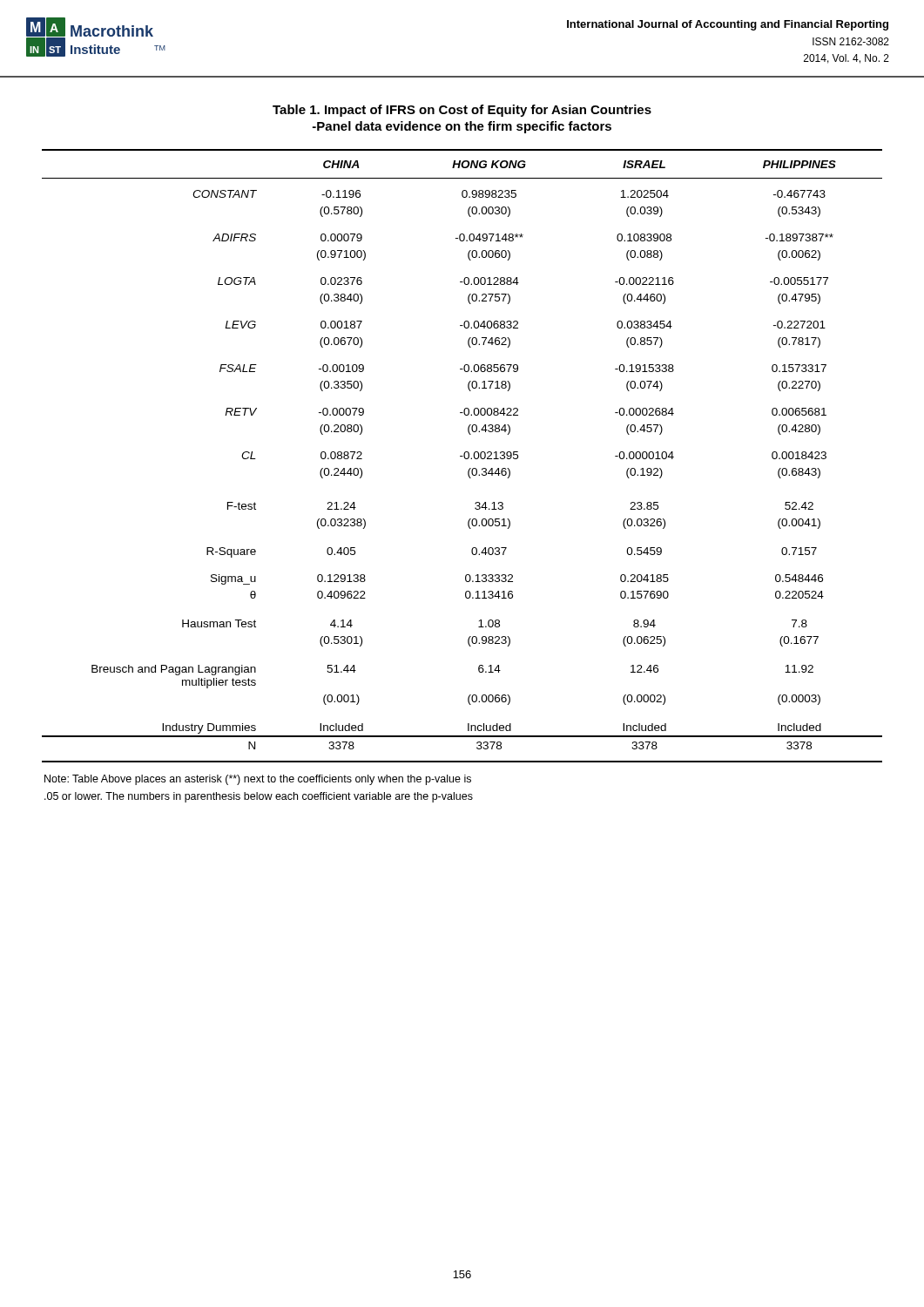The width and height of the screenshot is (924, 1307).
Task: Click a table
Action: point(462,456)
